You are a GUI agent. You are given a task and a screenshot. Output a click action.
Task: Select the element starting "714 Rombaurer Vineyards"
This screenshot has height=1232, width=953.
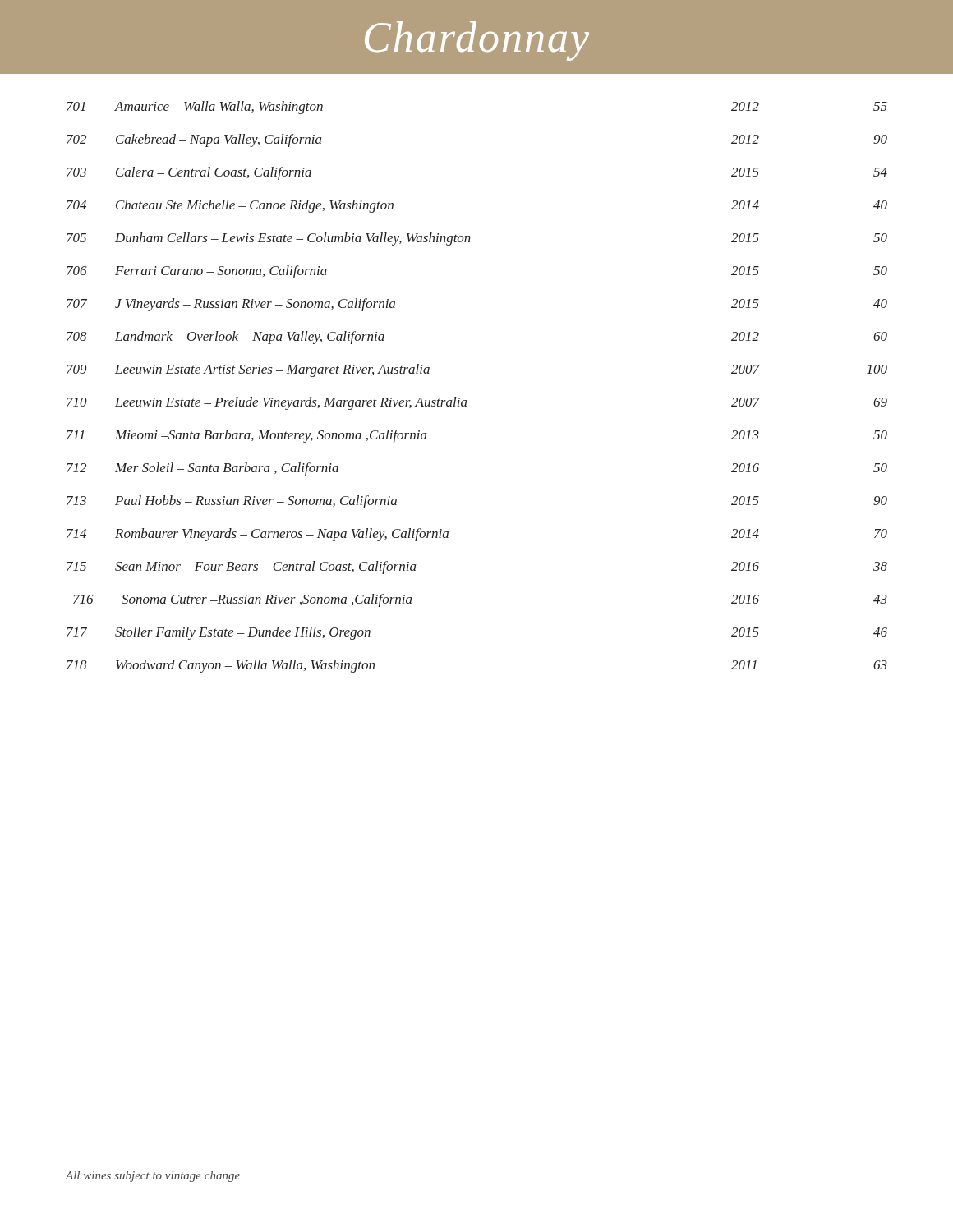tap(282, 535)
